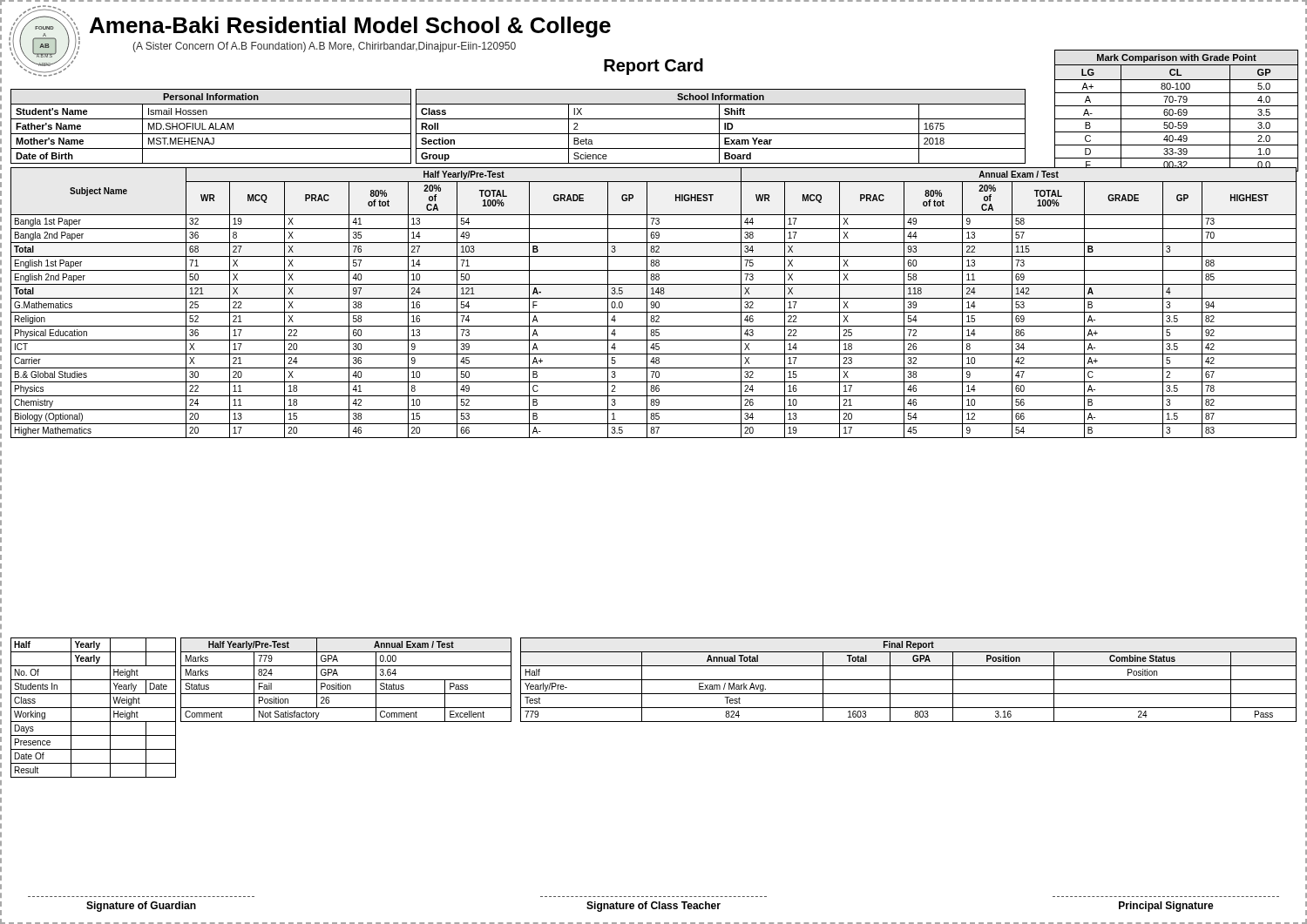Select the table that reads "Exam / Mark Avg."

click(x=908, y=680)
